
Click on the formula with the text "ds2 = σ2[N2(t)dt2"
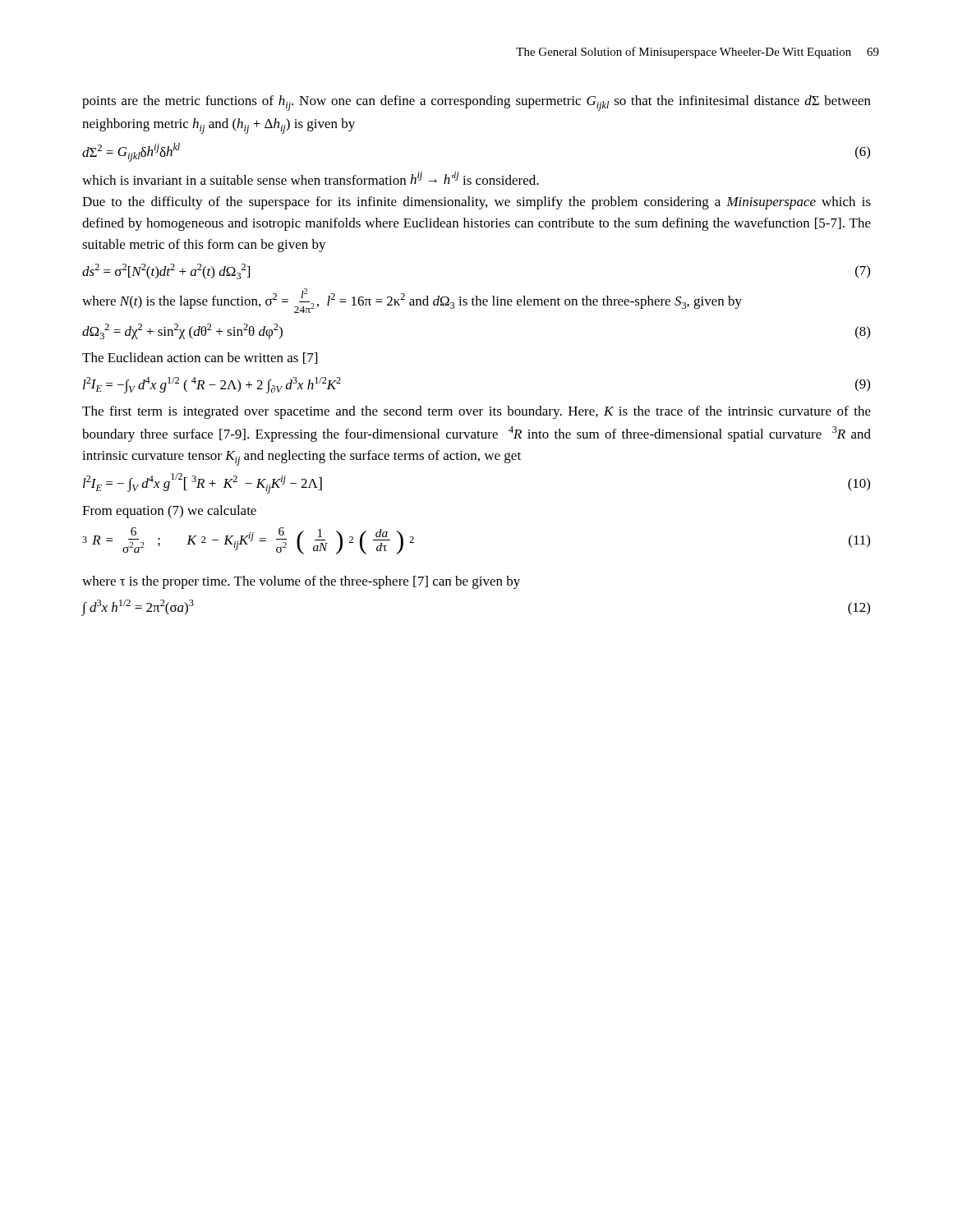point(167,271)
